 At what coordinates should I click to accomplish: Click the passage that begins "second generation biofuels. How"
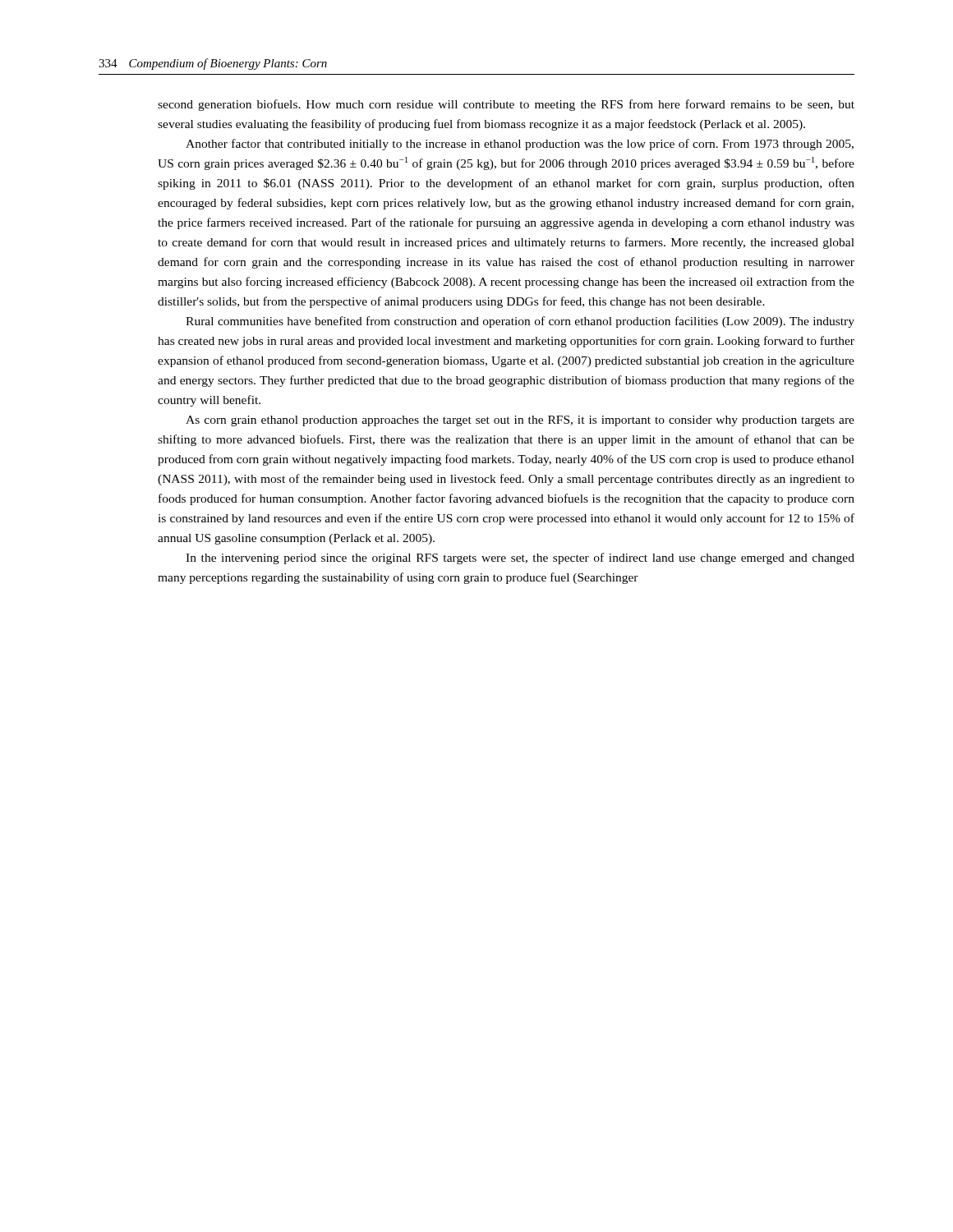(x=506, y=341)
